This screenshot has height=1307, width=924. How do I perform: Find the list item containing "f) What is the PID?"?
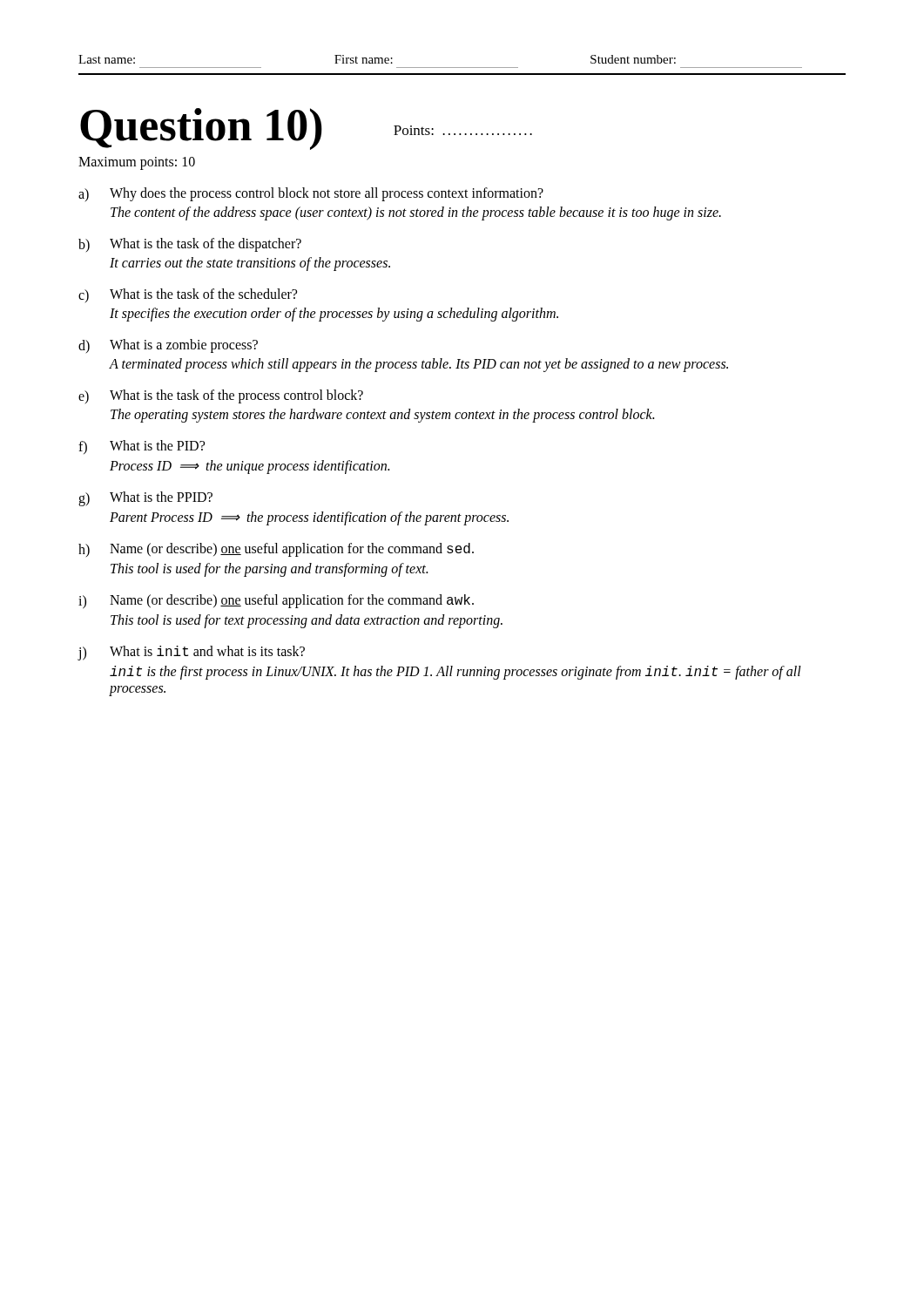tap(142, 447)
